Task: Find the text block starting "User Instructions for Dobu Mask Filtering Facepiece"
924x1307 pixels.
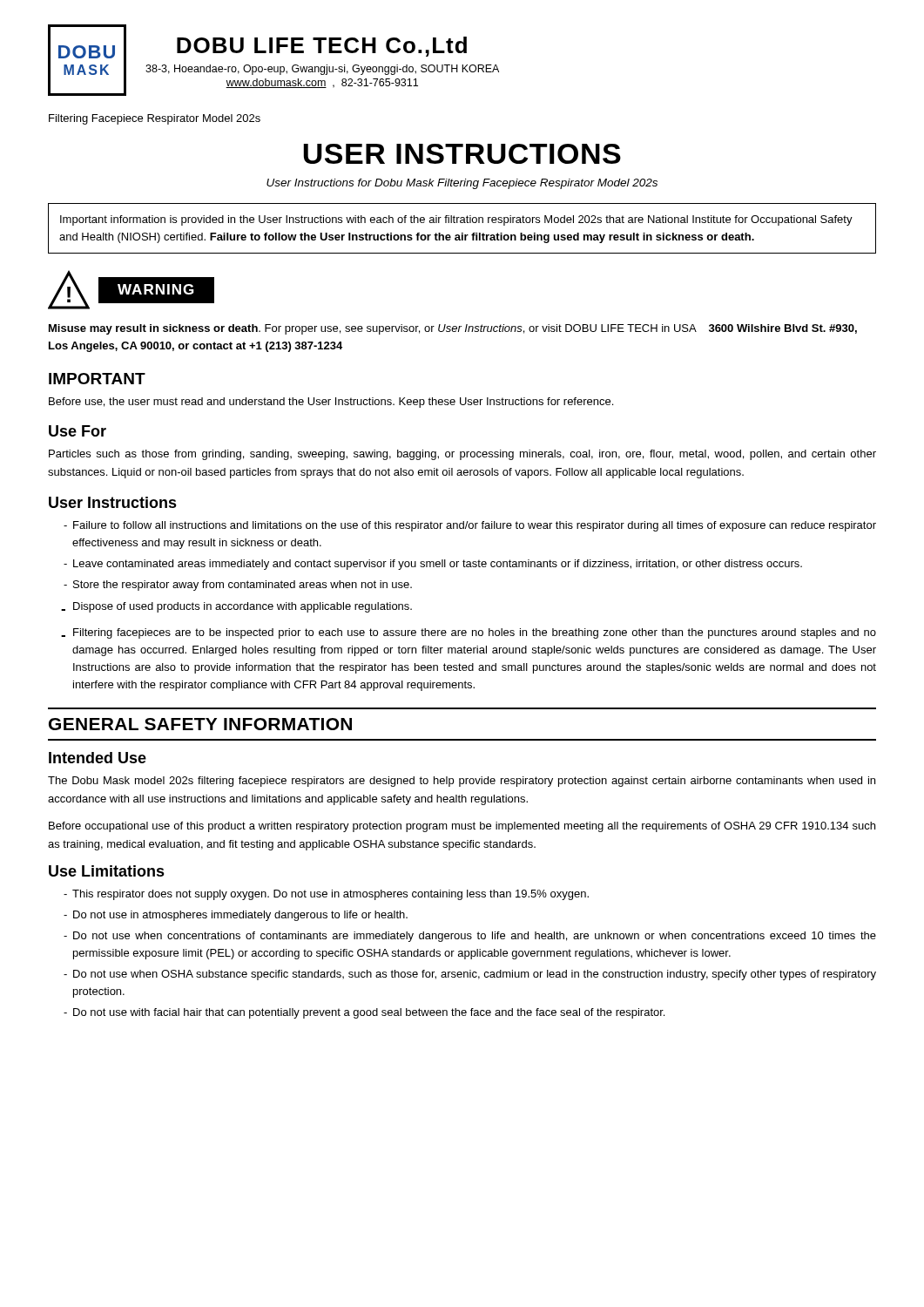Action: click(x=462, y=183)
